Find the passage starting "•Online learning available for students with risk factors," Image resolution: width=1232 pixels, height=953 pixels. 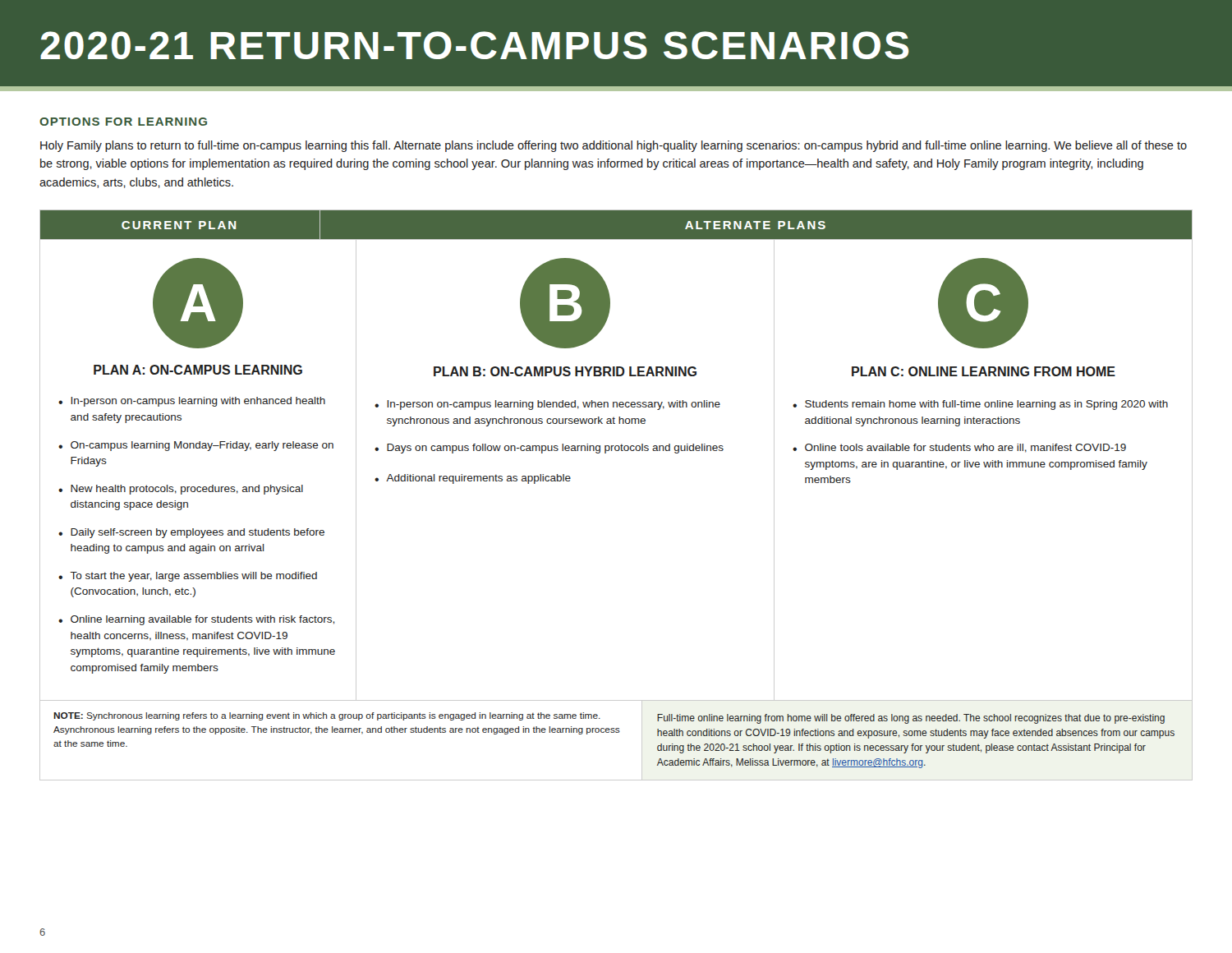[x=197, y=642]
